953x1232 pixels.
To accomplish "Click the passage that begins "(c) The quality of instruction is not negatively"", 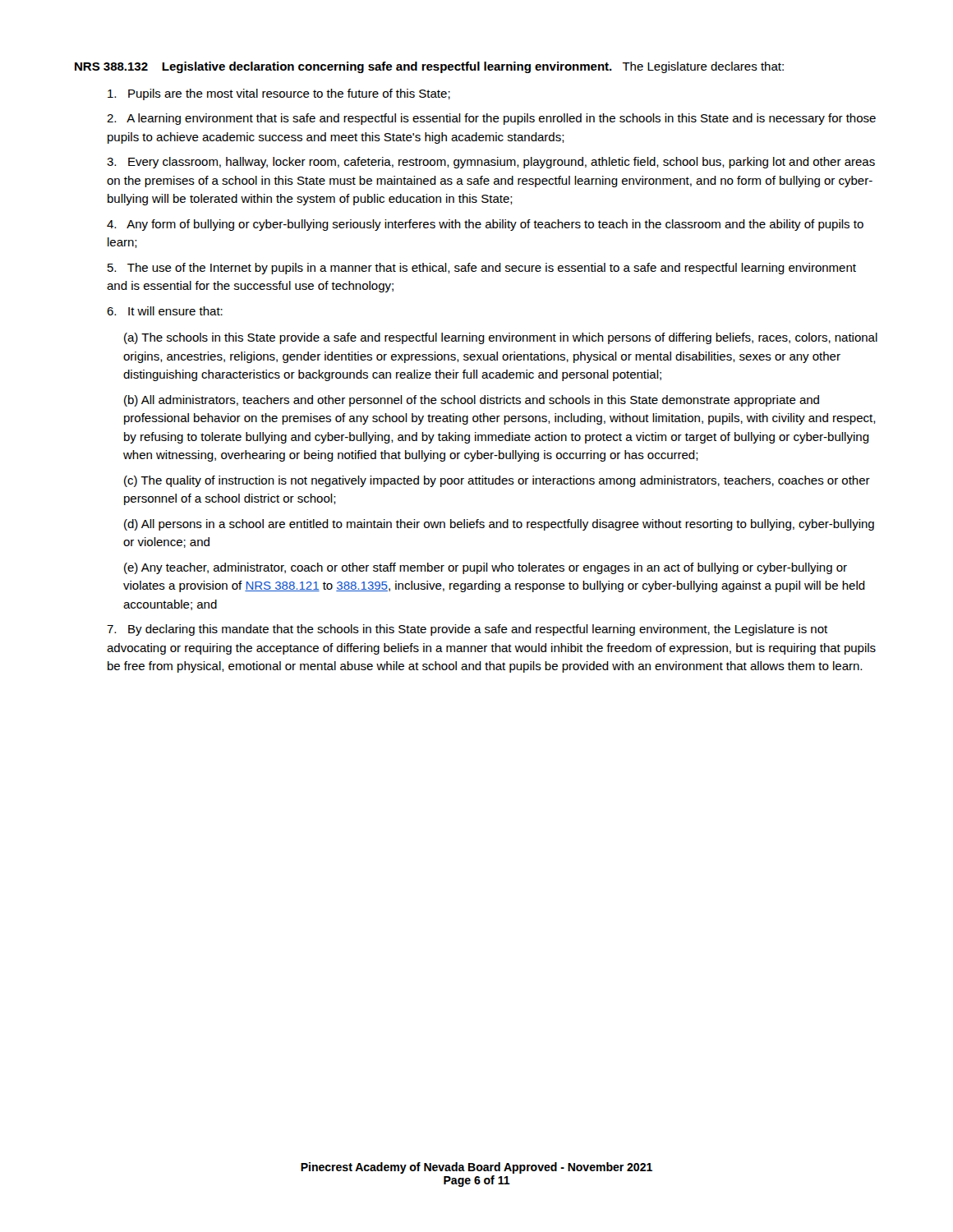I will pyautogui.click(x=496, y=489).
